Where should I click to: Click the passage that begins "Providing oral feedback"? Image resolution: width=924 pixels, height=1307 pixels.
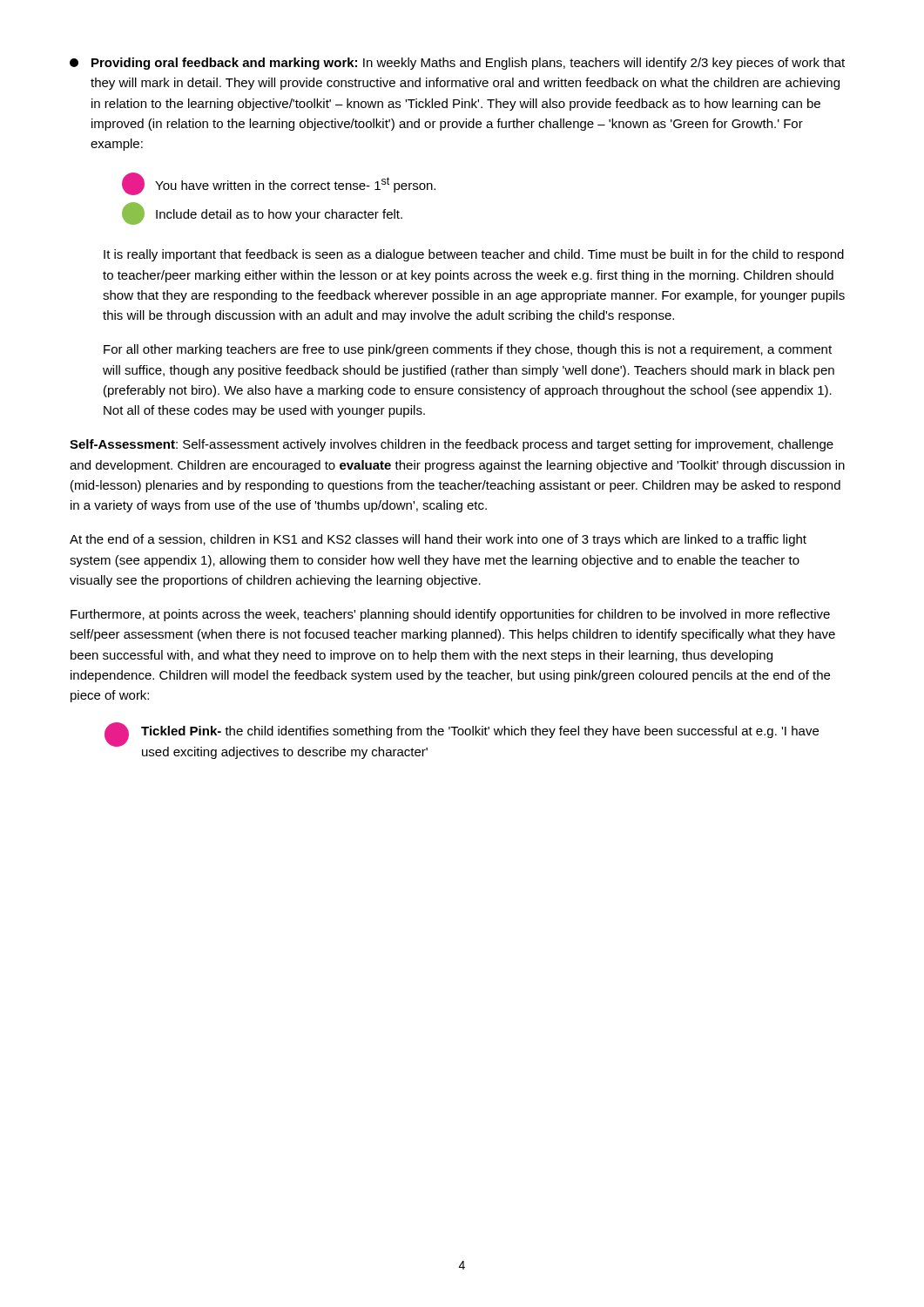[458, 103]
